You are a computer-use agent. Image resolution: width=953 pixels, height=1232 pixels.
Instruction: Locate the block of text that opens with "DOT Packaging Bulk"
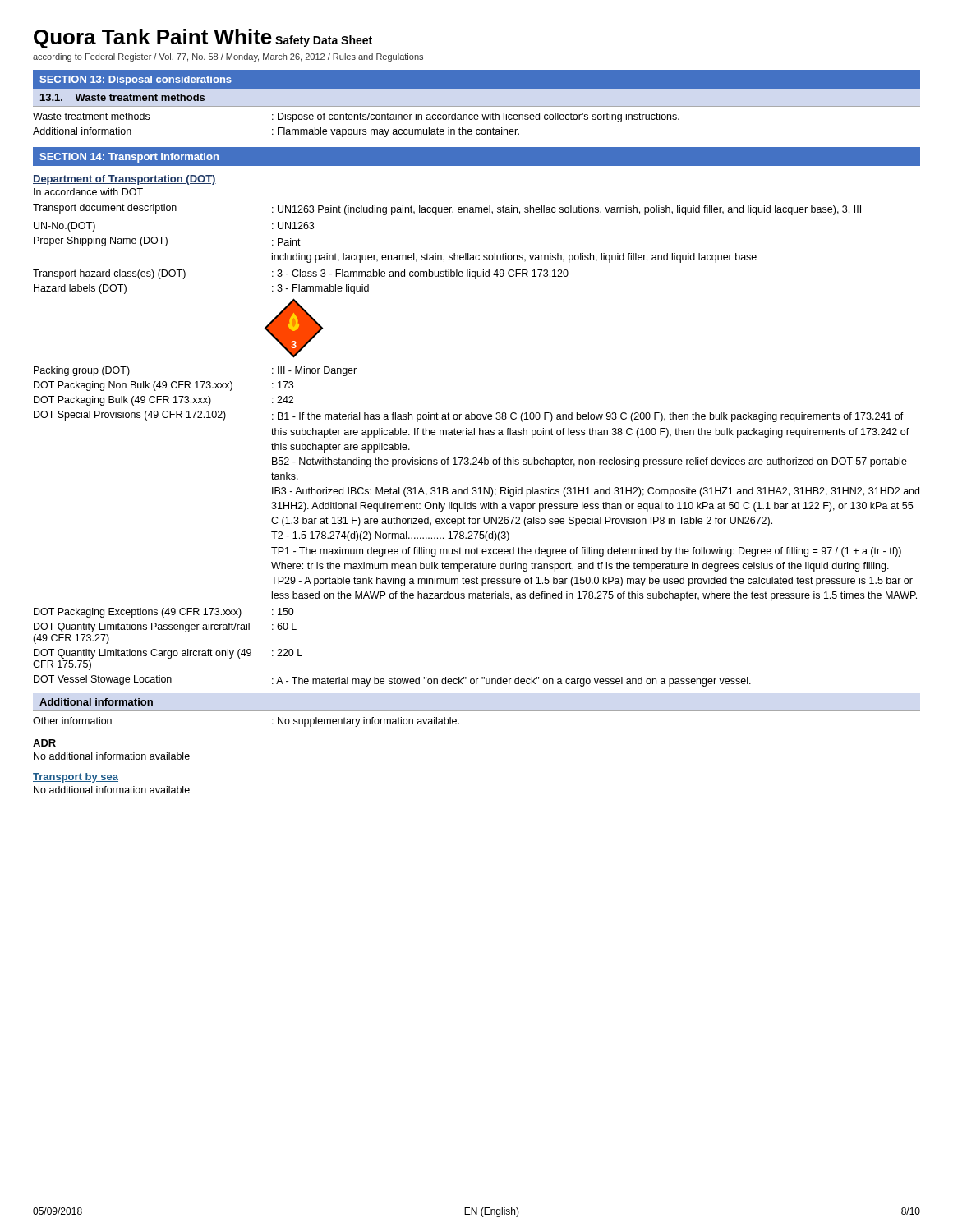163,401
